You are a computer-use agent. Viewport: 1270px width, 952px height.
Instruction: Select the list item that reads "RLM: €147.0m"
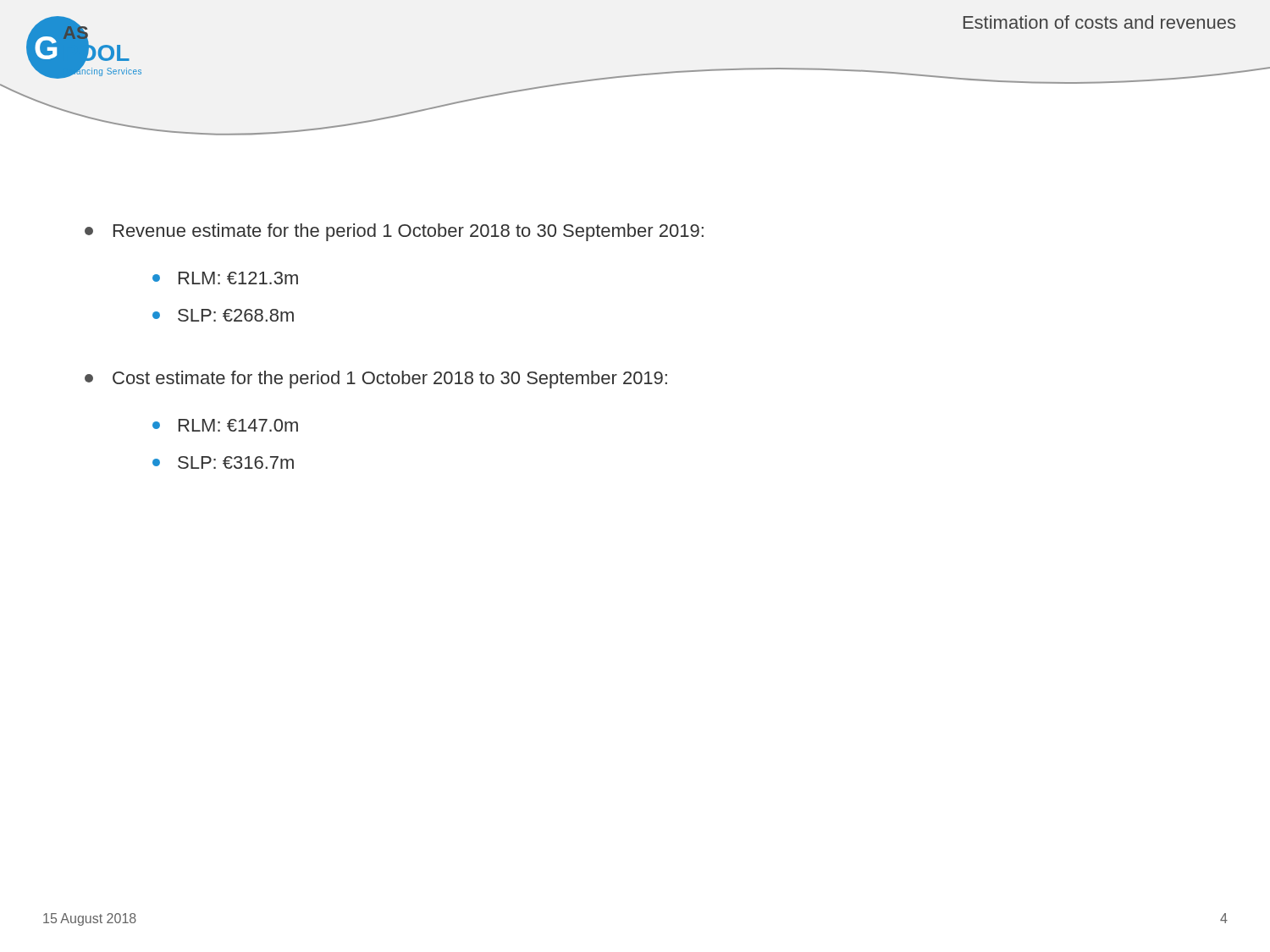point(226,426)
